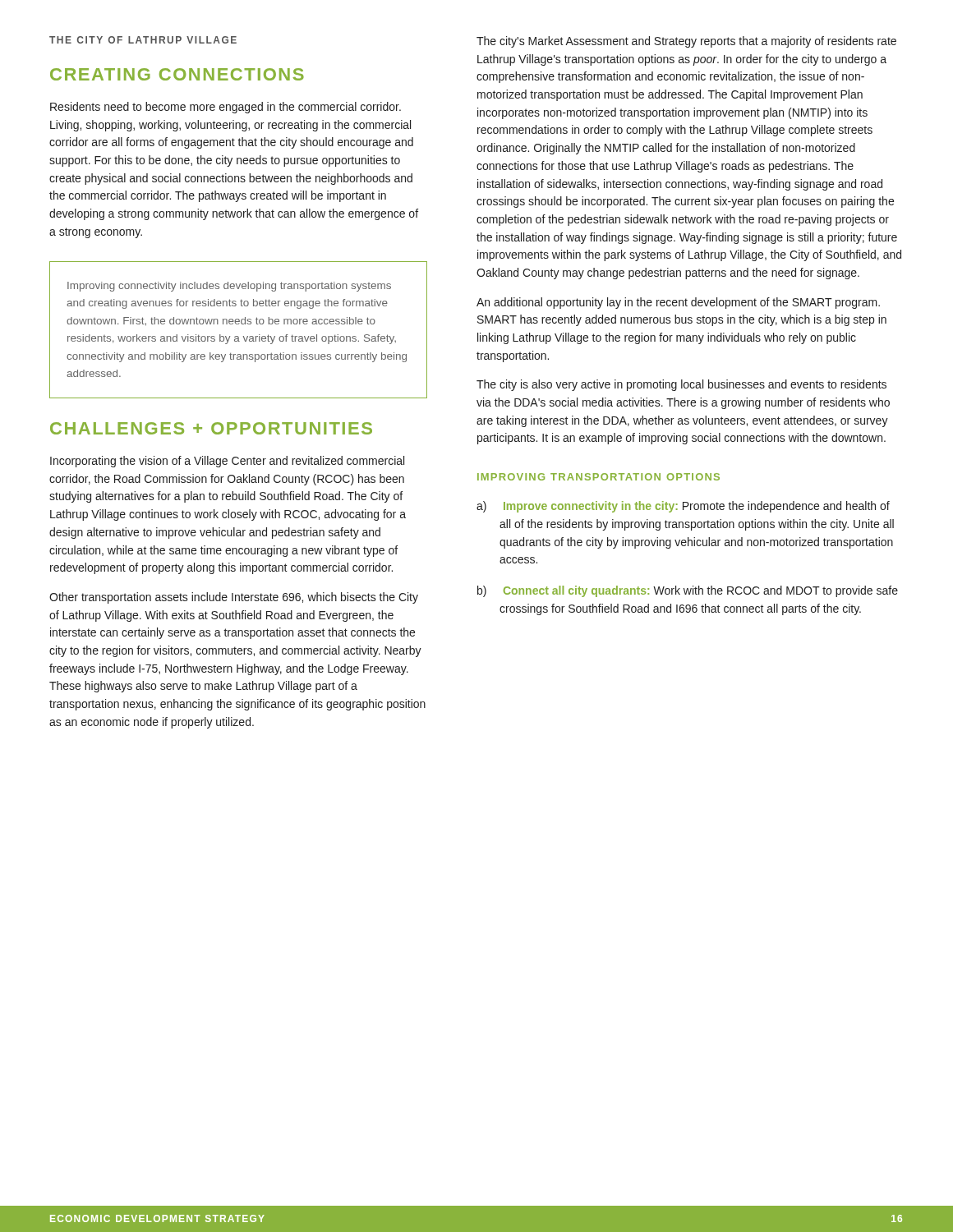The image size is (953, 1232).
Task: Point to the passage starting "Other transportation assets include Interstate 696,"
Action: [x=238, y=660]
